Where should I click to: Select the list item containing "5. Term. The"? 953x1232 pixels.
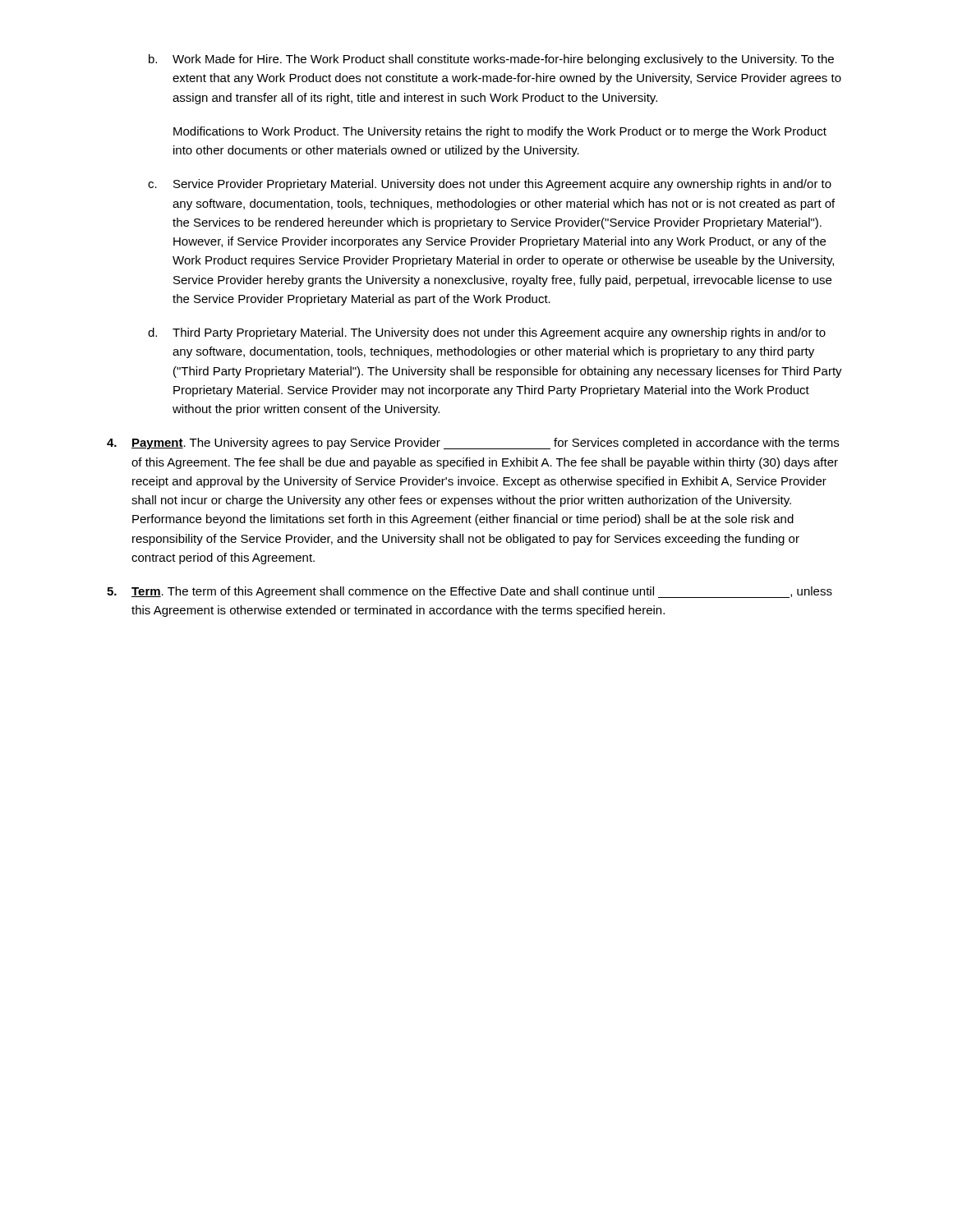click(476, 601)
